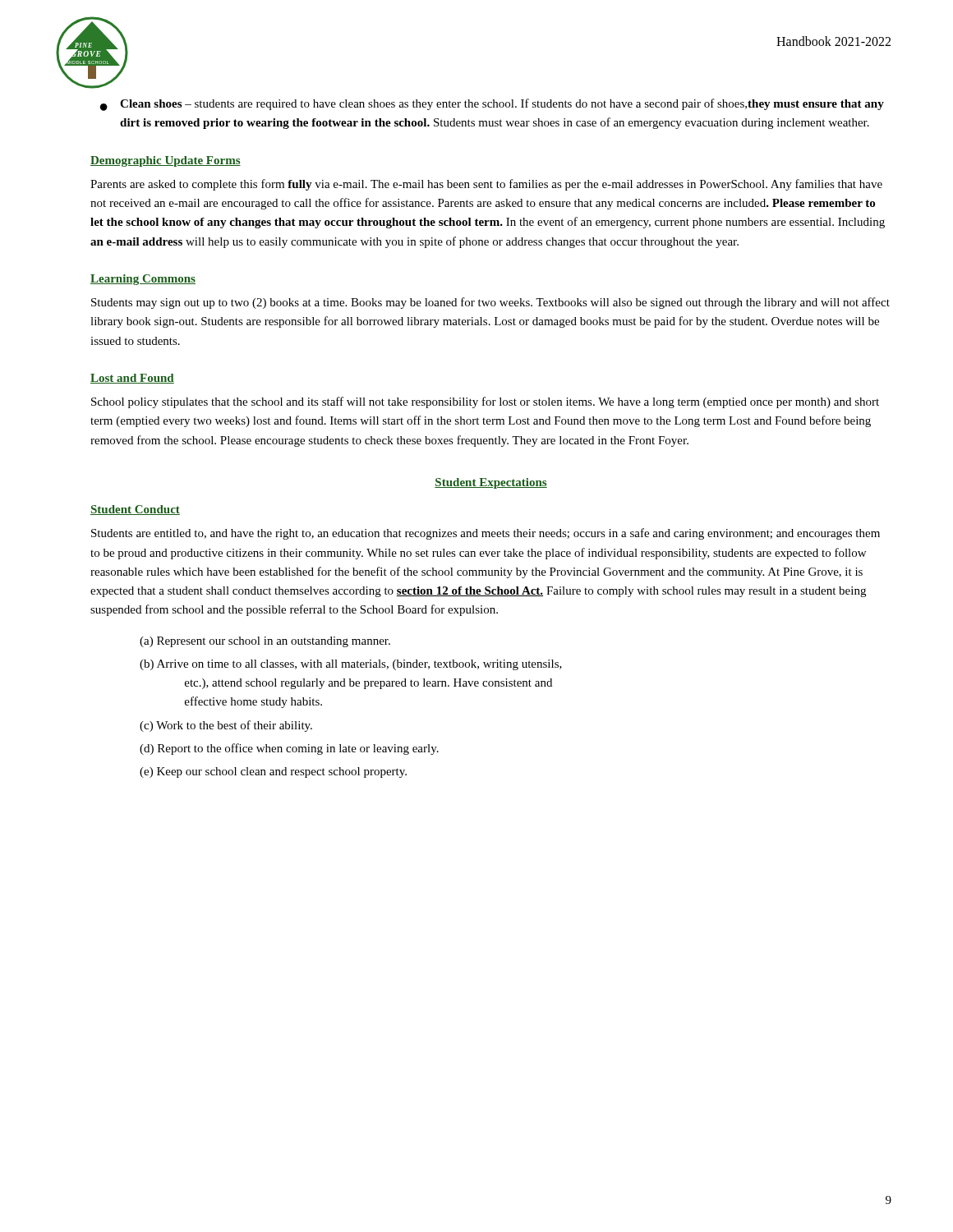Screen dimensions: 1232x953
Task: Where does it say "Student Expectations"?
Action: point(491,482)
